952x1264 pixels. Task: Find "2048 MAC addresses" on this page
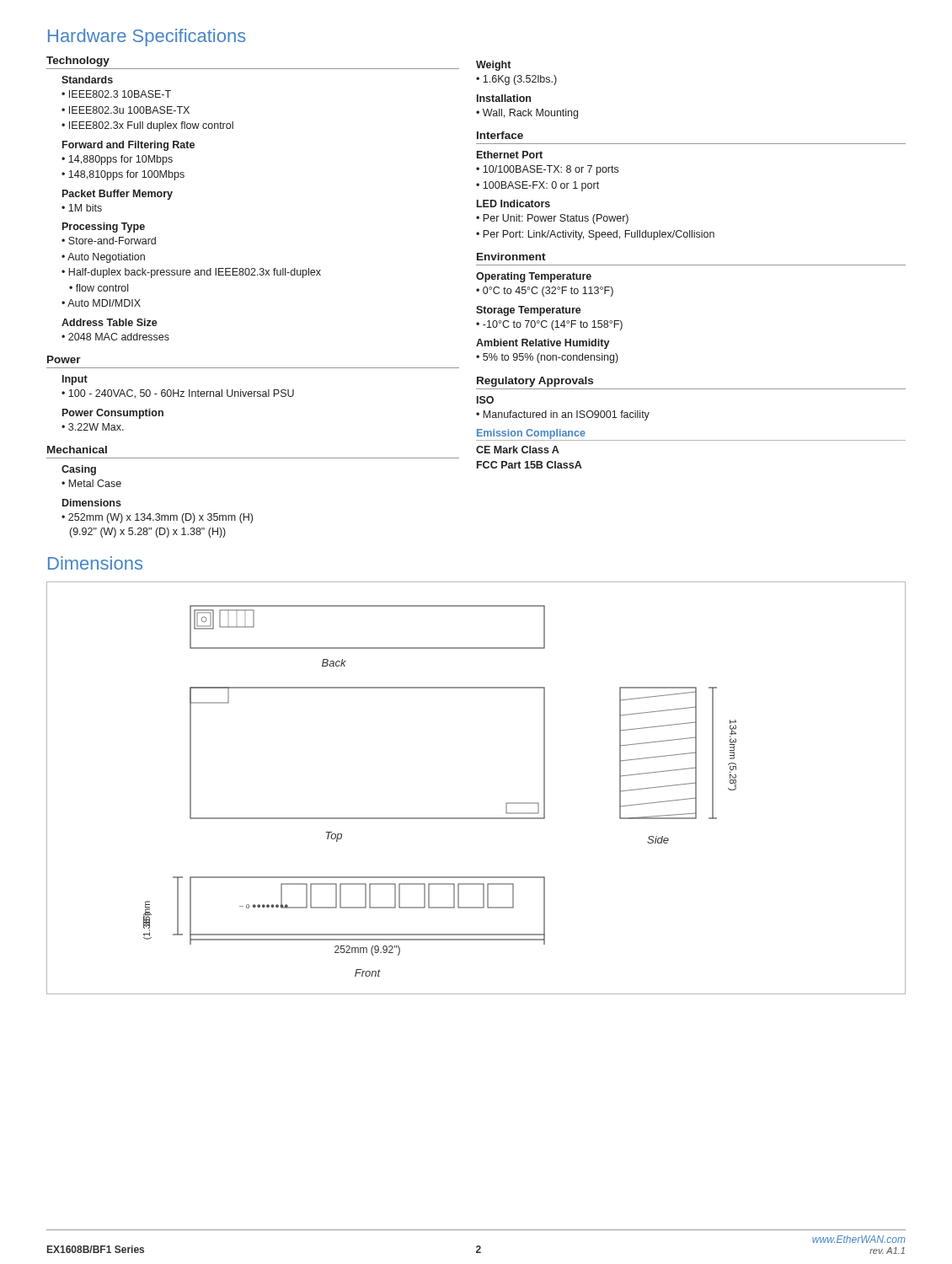pyautogui.click(x=119, y=337)
